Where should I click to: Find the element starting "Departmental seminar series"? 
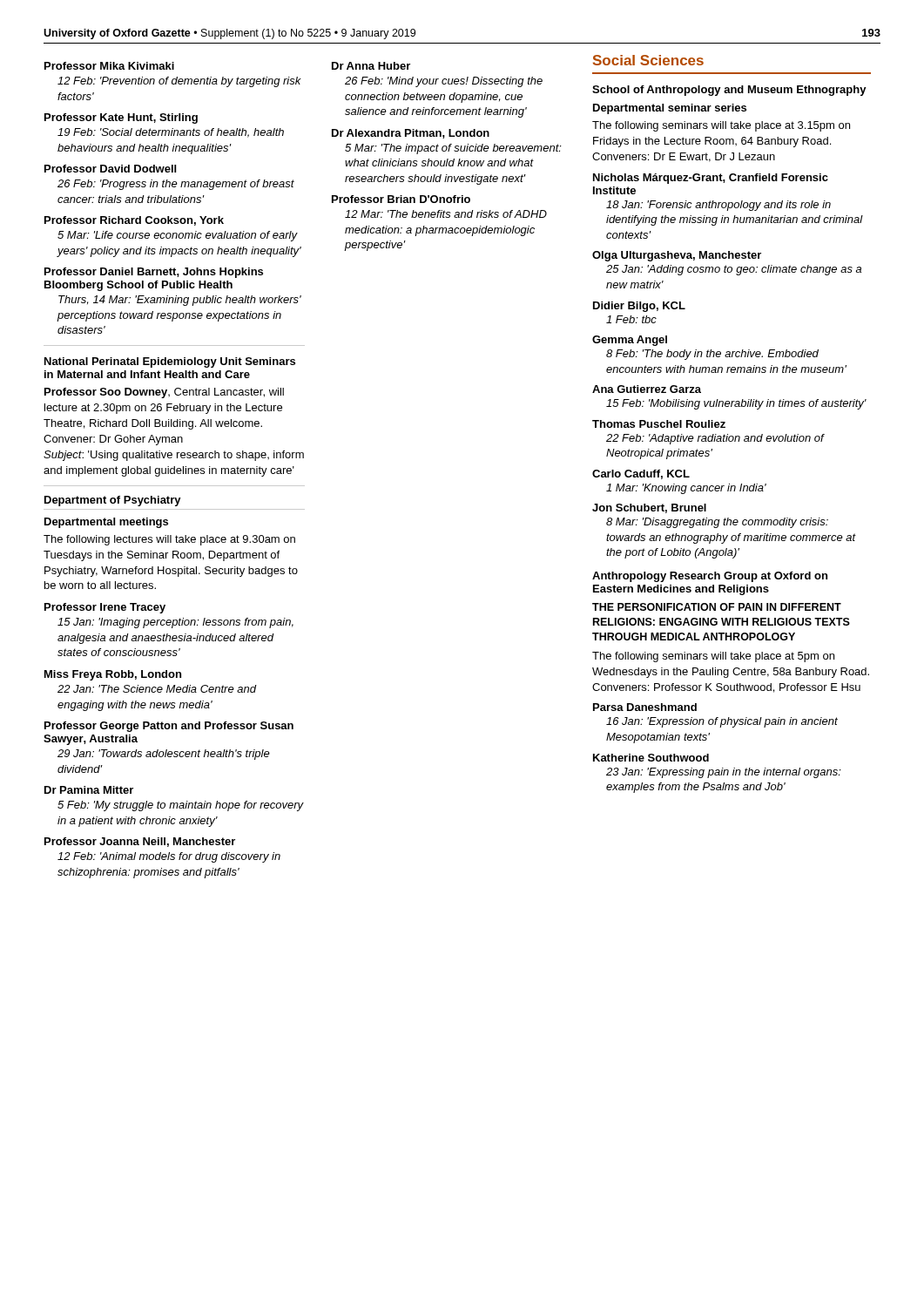pos(670,108)
